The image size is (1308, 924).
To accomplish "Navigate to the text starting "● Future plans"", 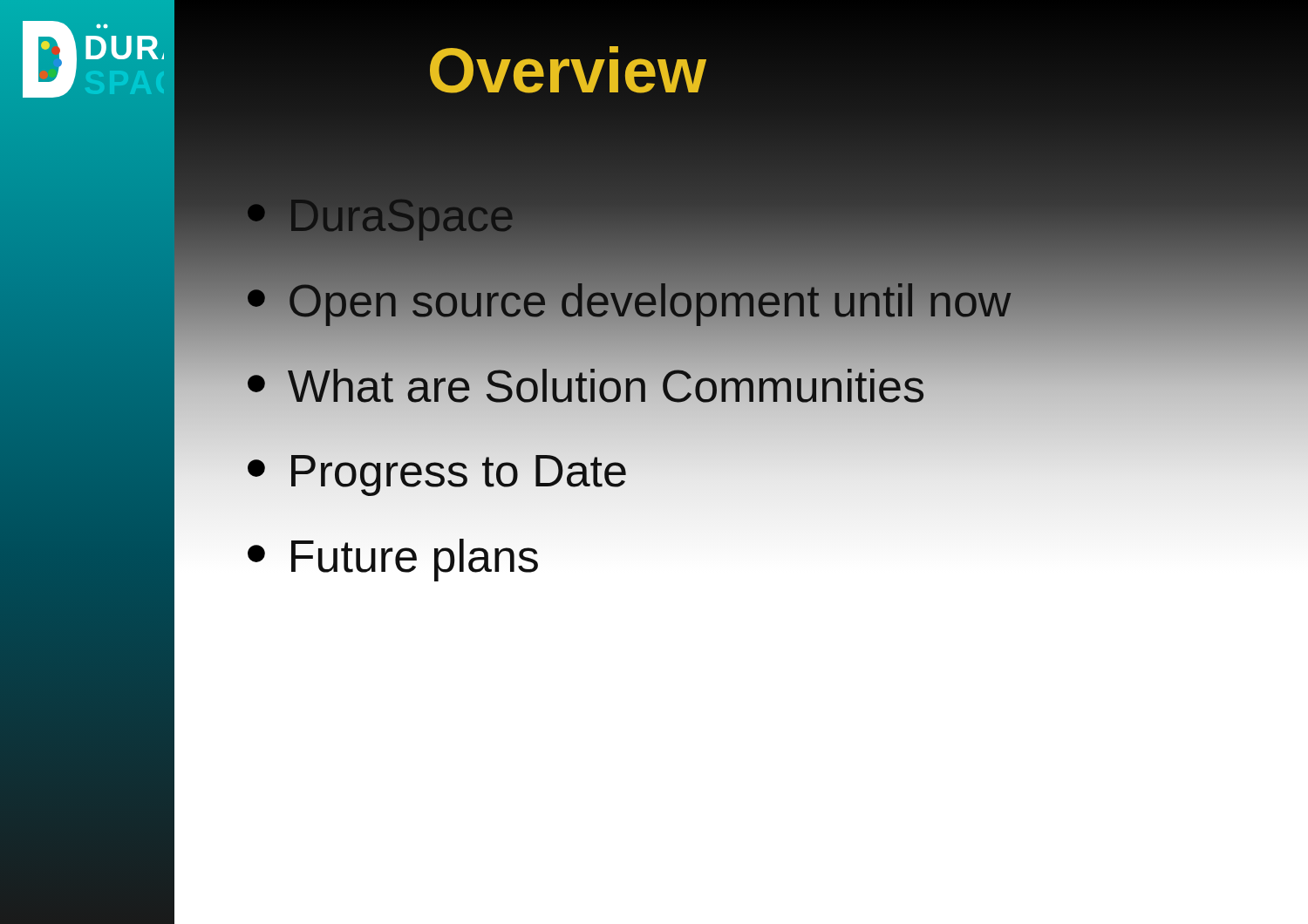I will click(x=392, y=557).
